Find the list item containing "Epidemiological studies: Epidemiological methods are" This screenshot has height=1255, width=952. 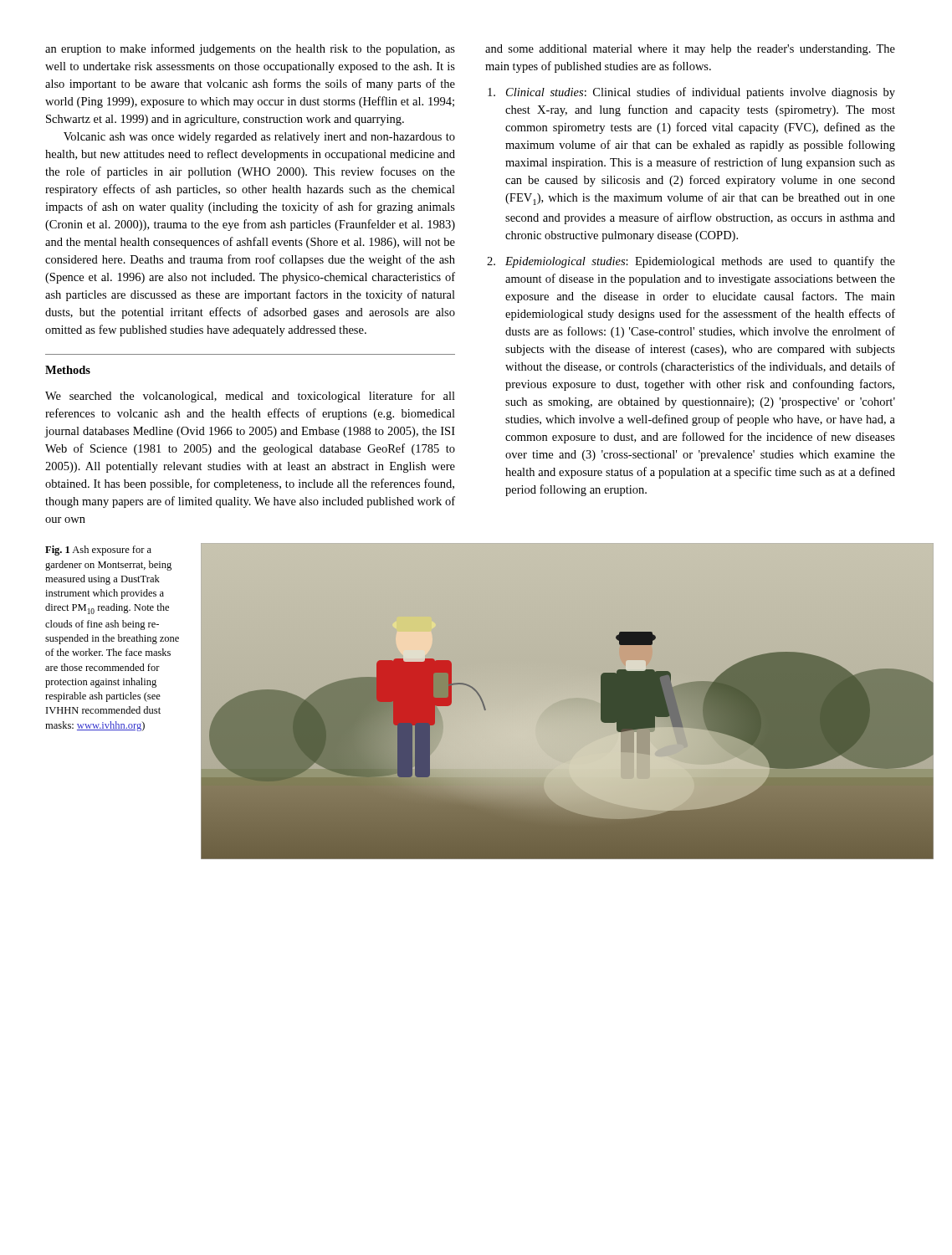tap(700, 375)
